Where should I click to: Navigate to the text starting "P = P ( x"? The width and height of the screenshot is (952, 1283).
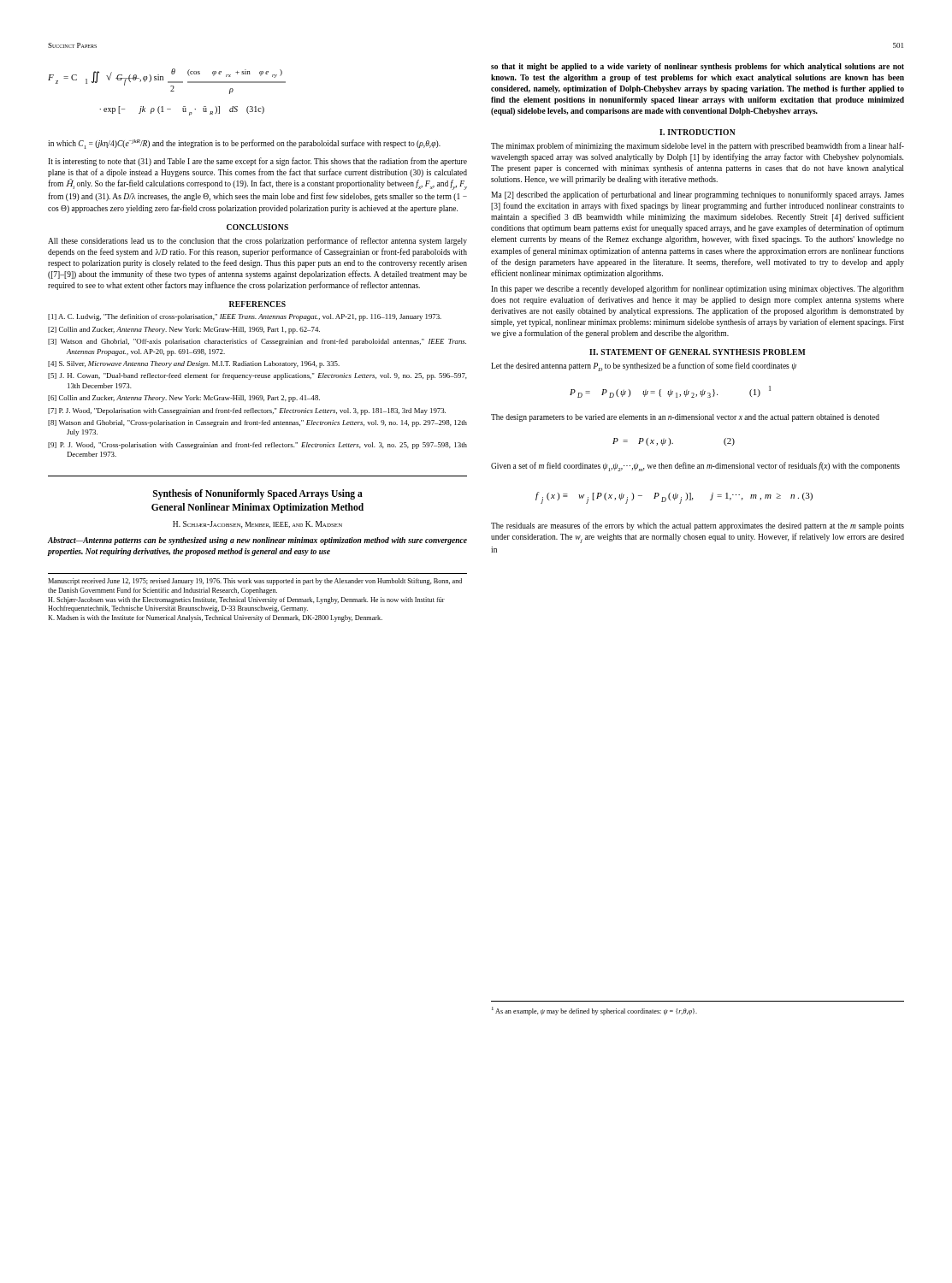[x=674, y=442]
